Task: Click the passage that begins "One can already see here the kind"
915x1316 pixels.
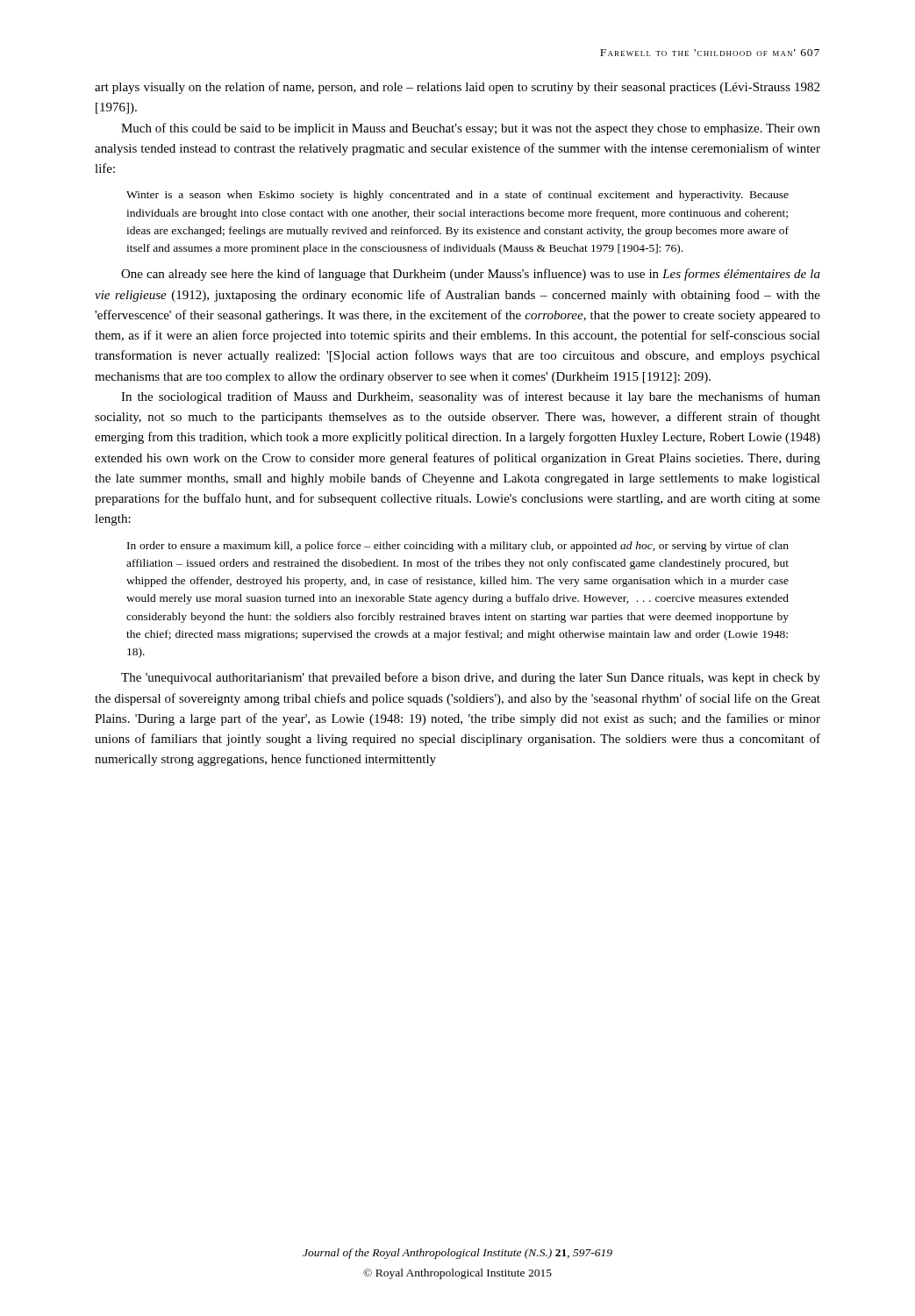Action: coord(458,325)
